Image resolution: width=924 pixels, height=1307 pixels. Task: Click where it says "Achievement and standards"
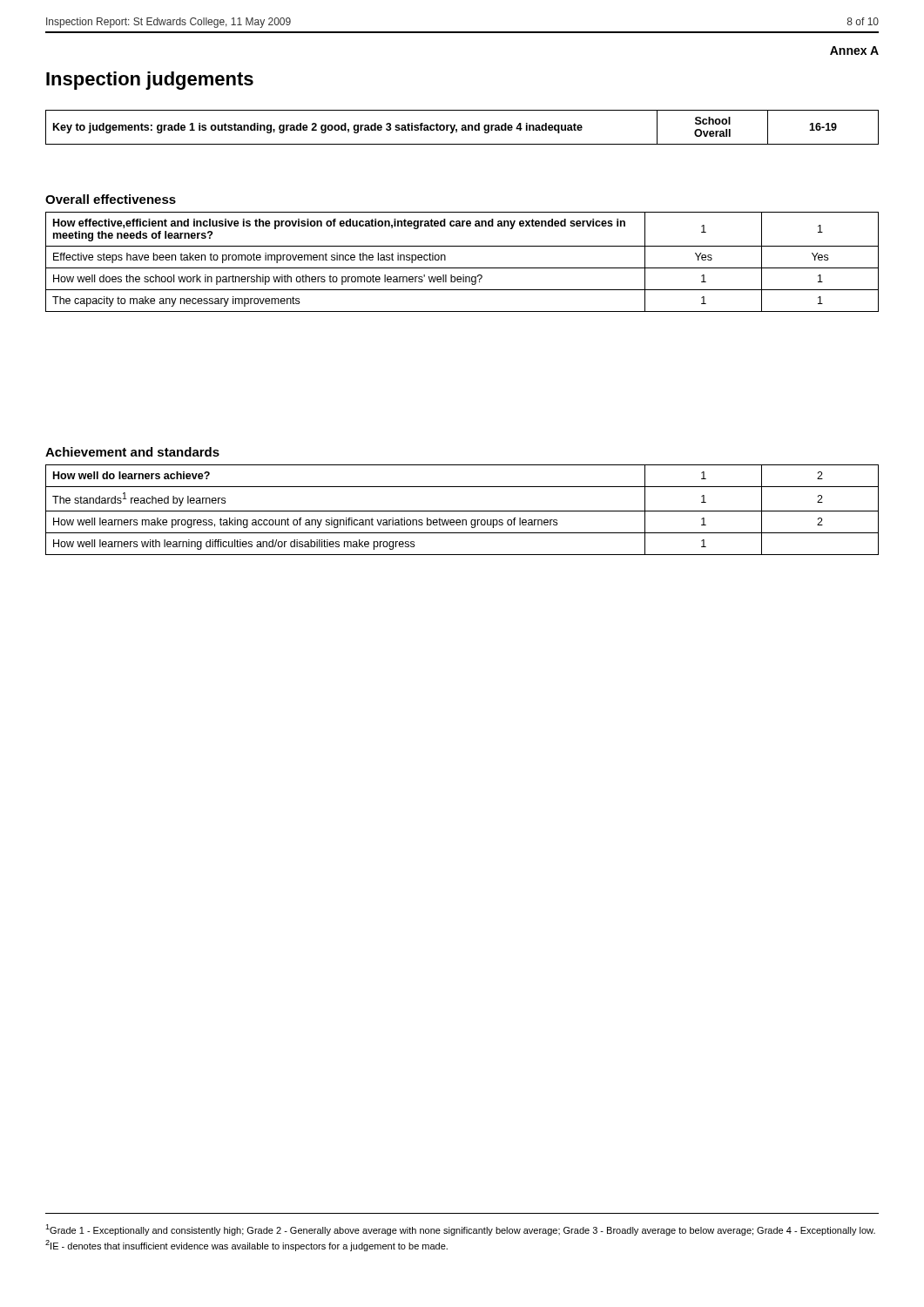132,452
